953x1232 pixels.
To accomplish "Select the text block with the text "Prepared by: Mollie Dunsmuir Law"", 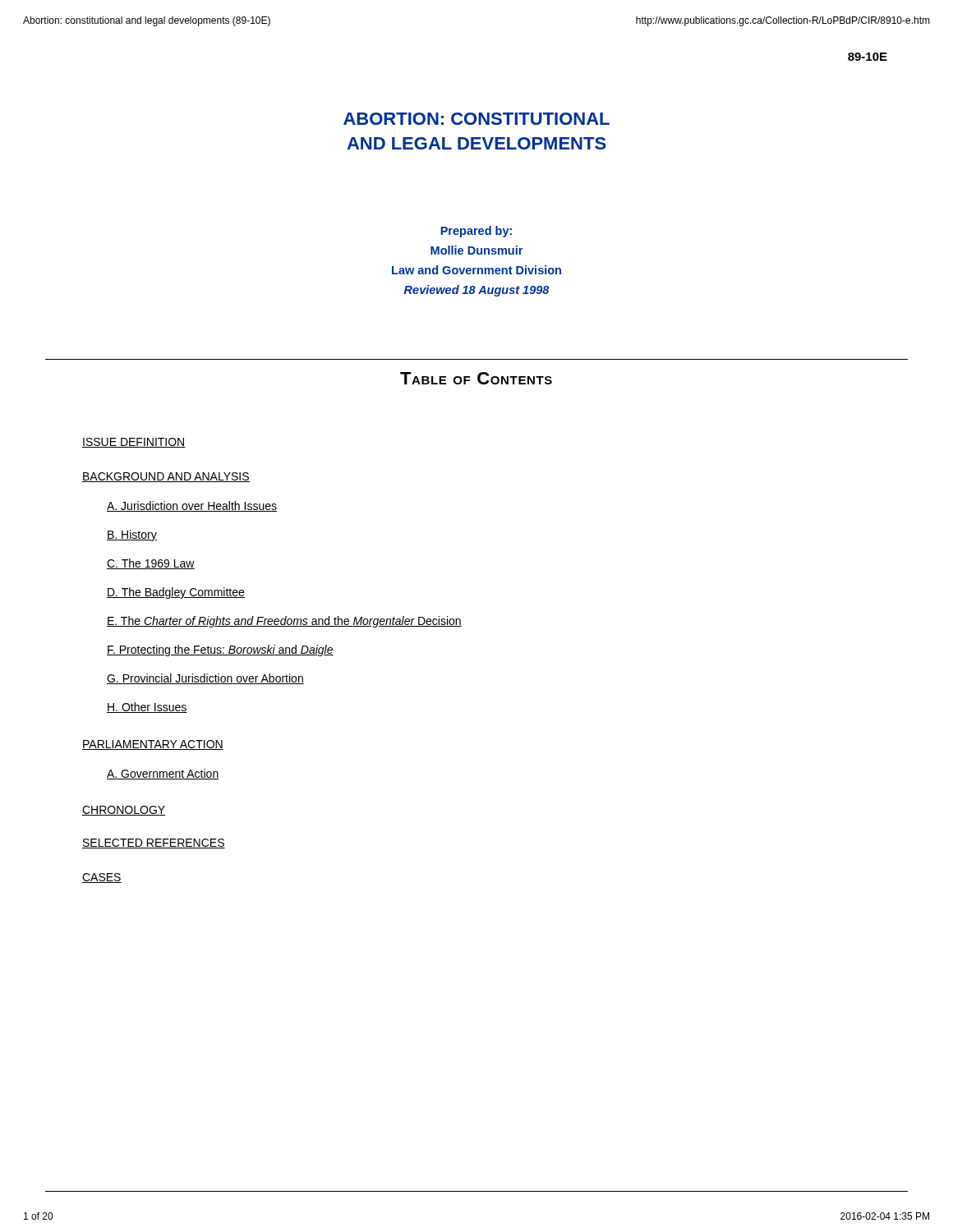I will click(x=476, y=260).
